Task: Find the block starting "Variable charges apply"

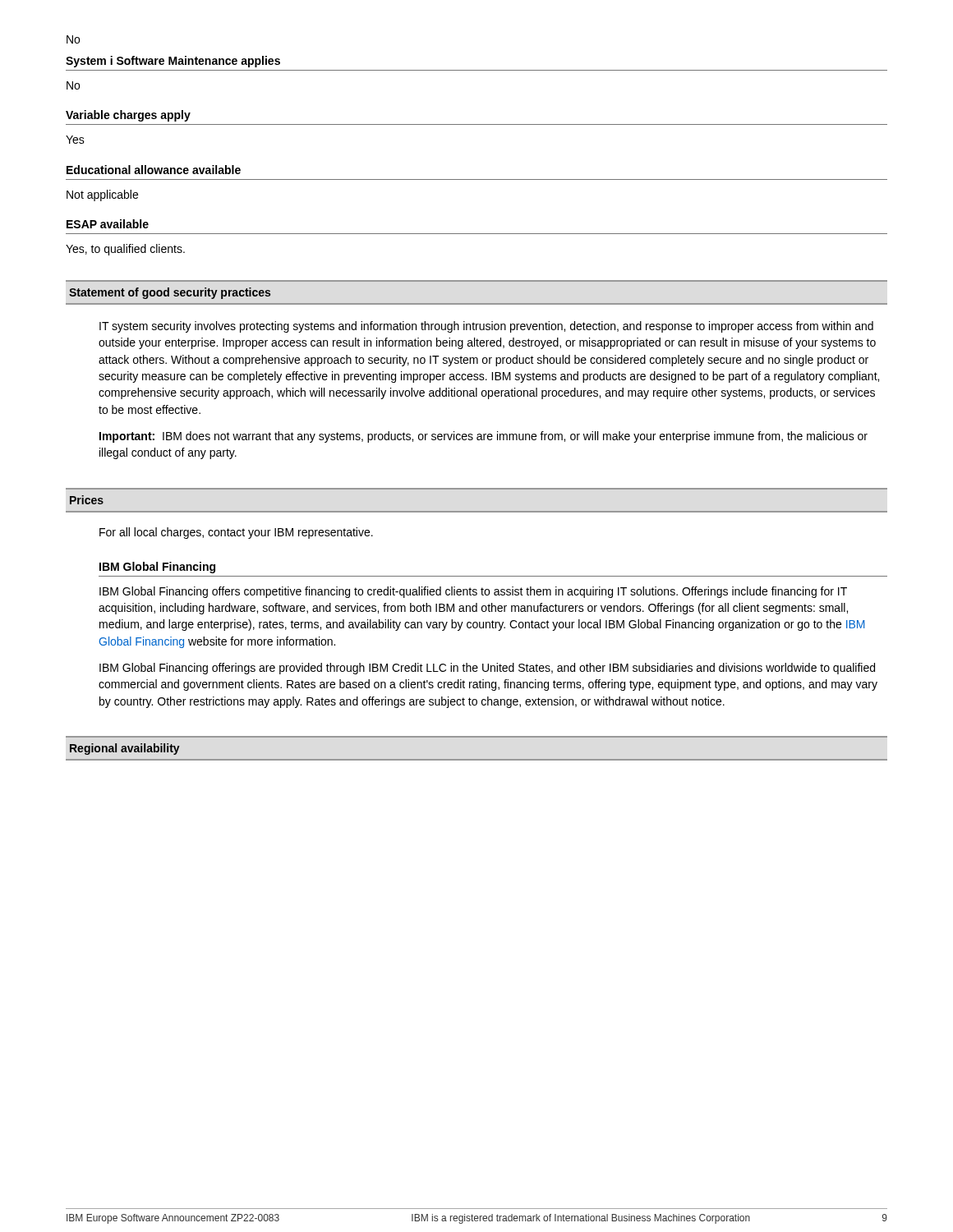Action: click(x=128, y=115)
